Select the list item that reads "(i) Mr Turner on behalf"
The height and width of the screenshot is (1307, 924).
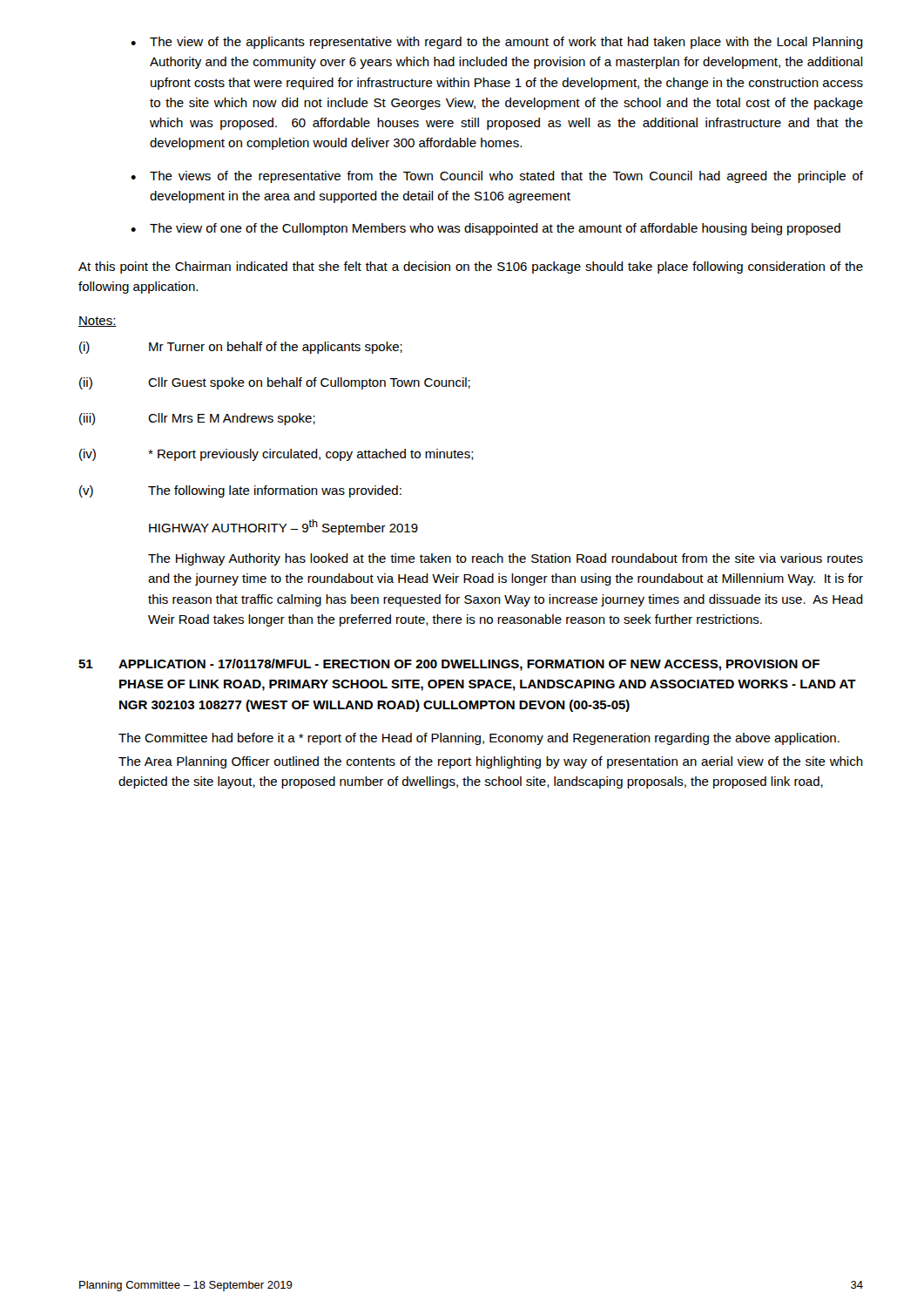241,348
